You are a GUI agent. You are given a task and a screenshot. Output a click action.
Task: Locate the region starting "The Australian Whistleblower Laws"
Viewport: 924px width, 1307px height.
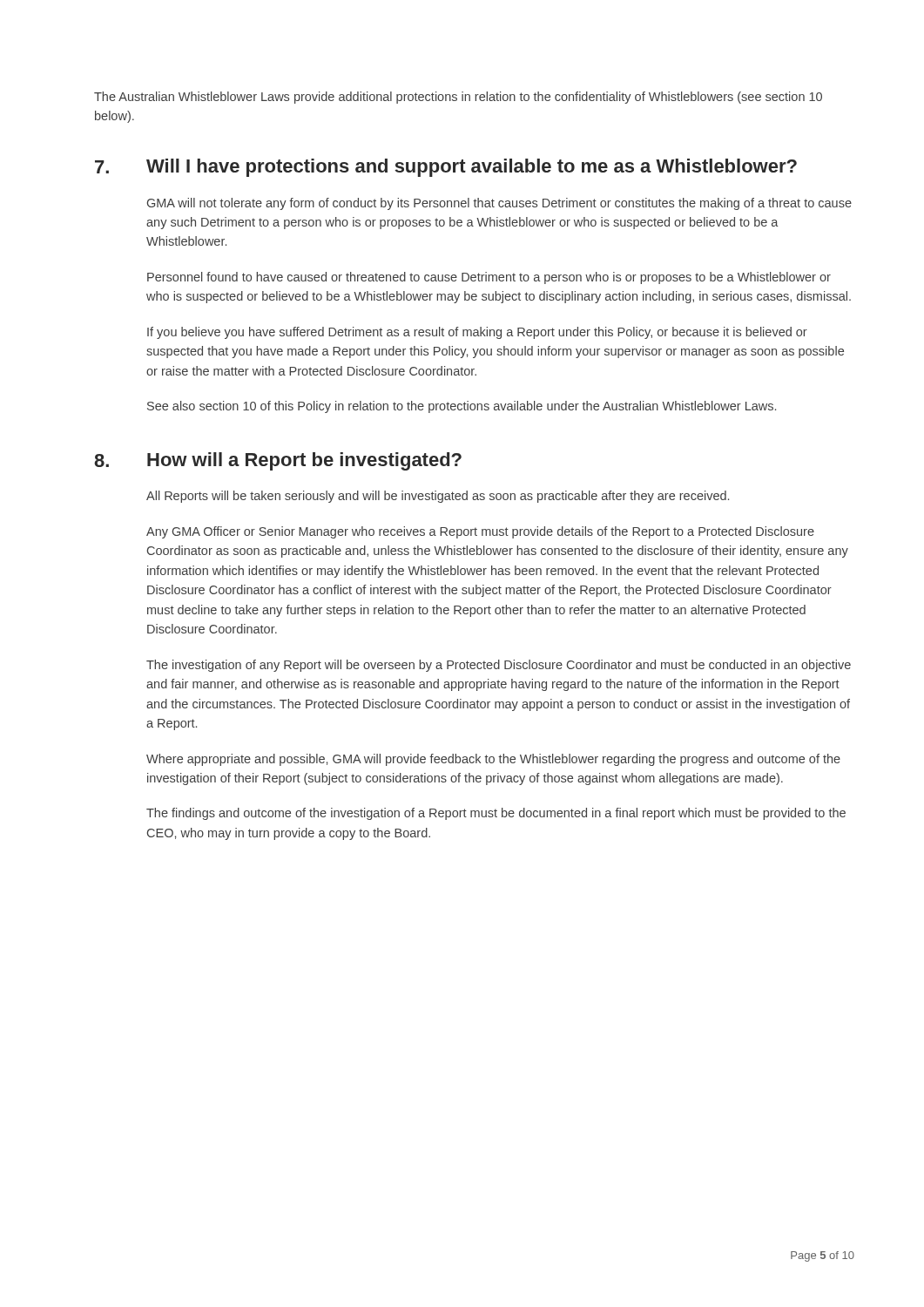pos(458,107)
